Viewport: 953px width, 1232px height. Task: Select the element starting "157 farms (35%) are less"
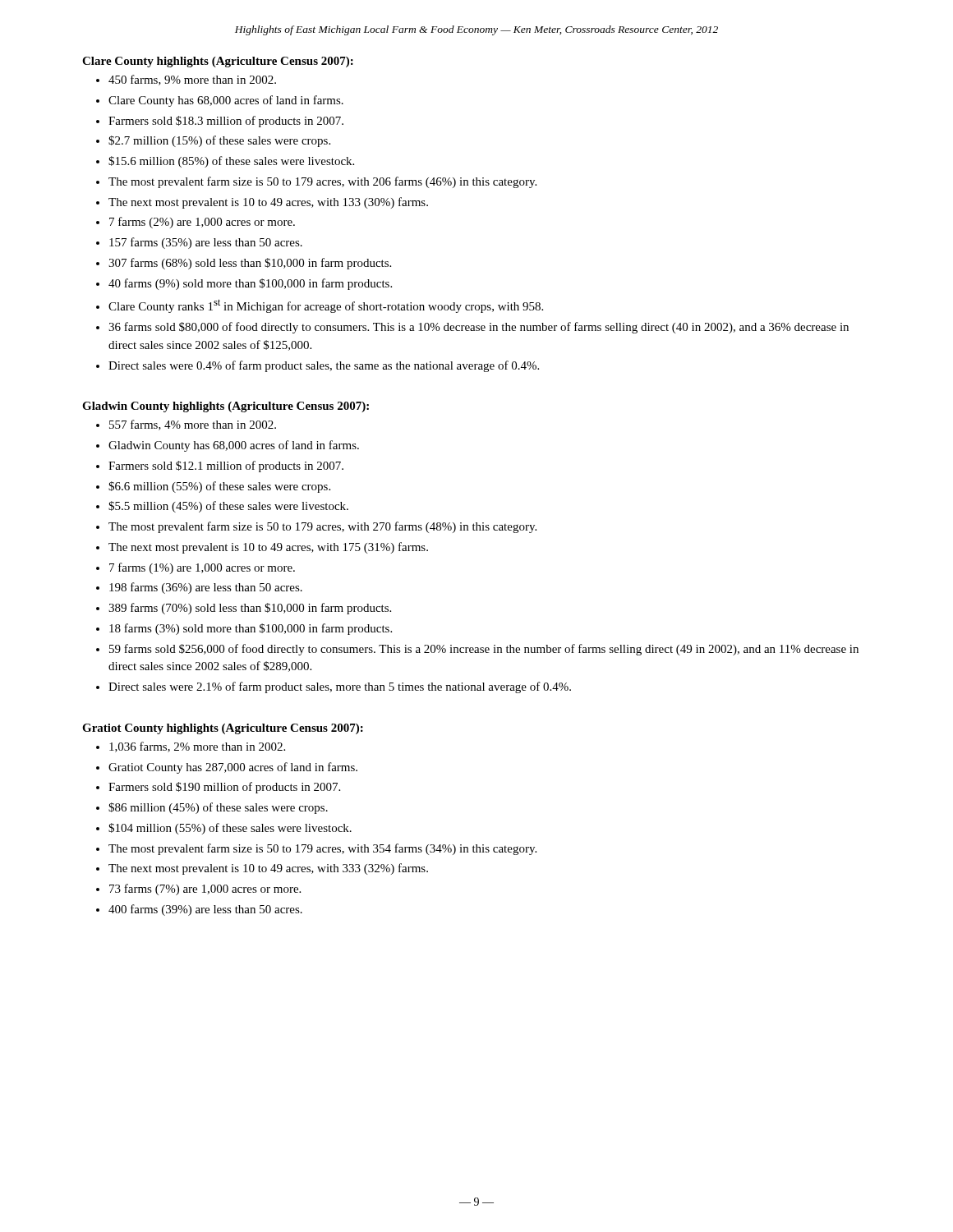pos(206,242)
